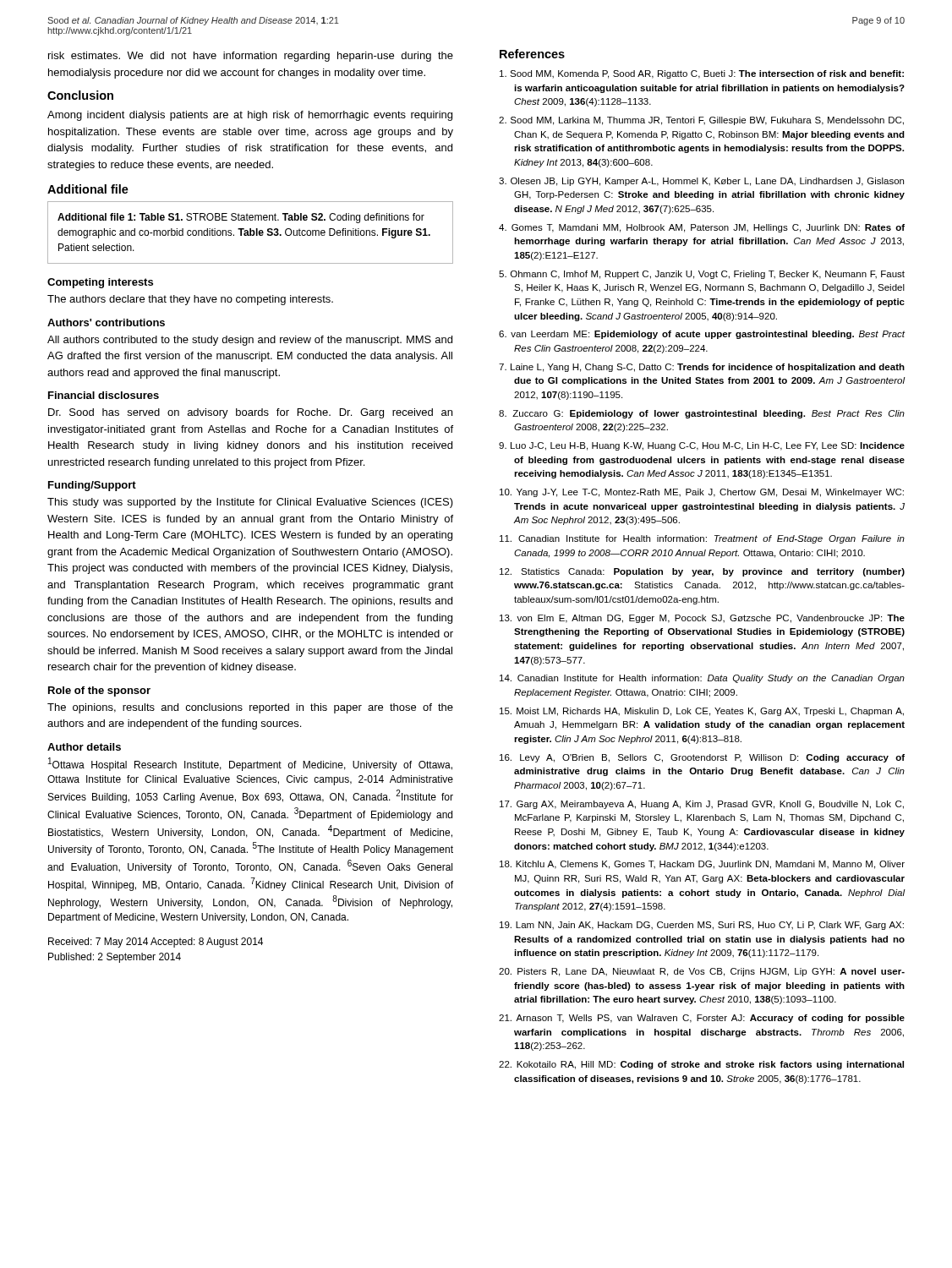Click the passage that begins "22. Kokotailo RA, Hill MD:"
This screenshot has height=1268, width=952.
pyautogui.click(x=702, y=1071)
